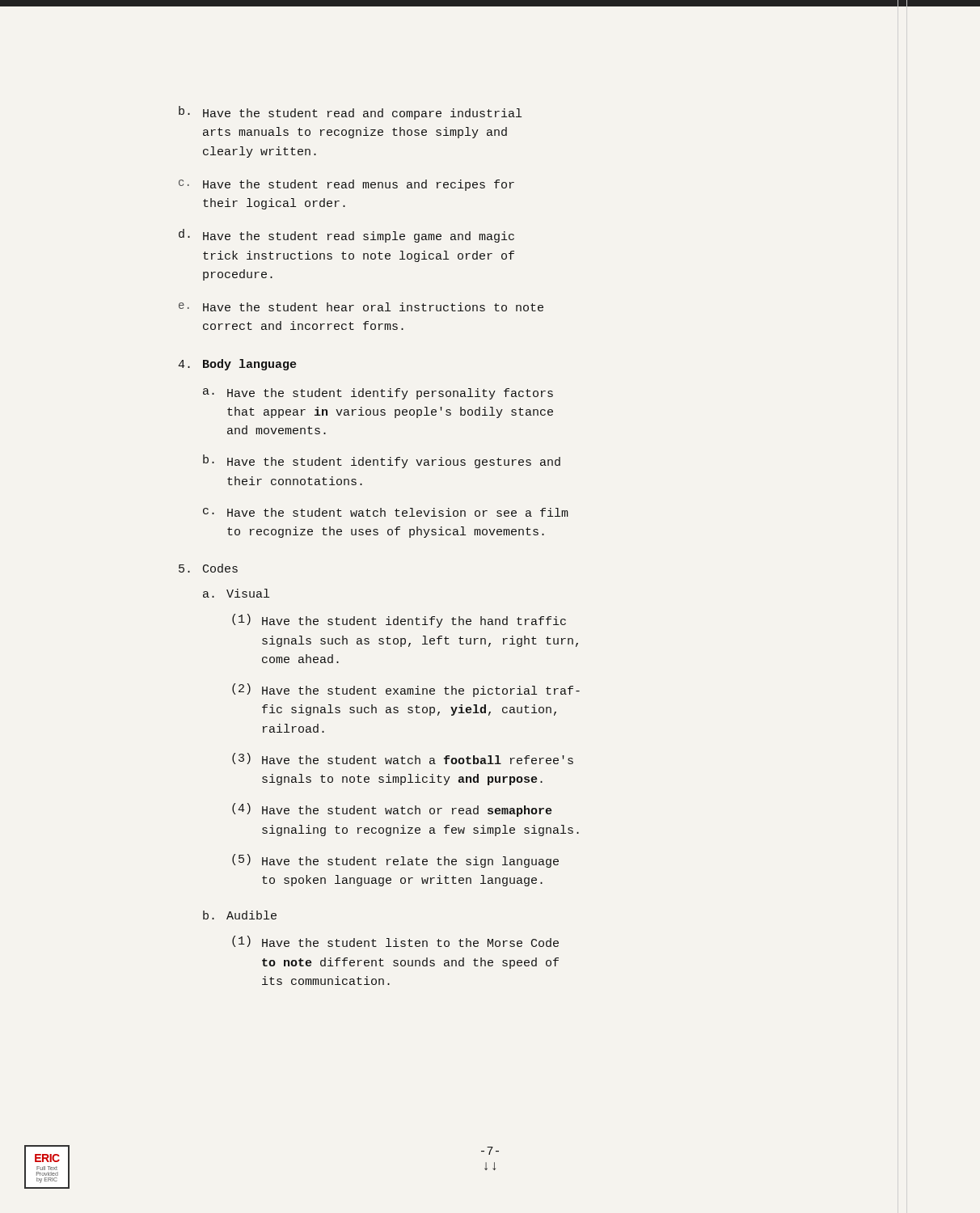Find the passage starting "b. Audible"
Screen dimensions: 1213x980
[x=240, y=917]
